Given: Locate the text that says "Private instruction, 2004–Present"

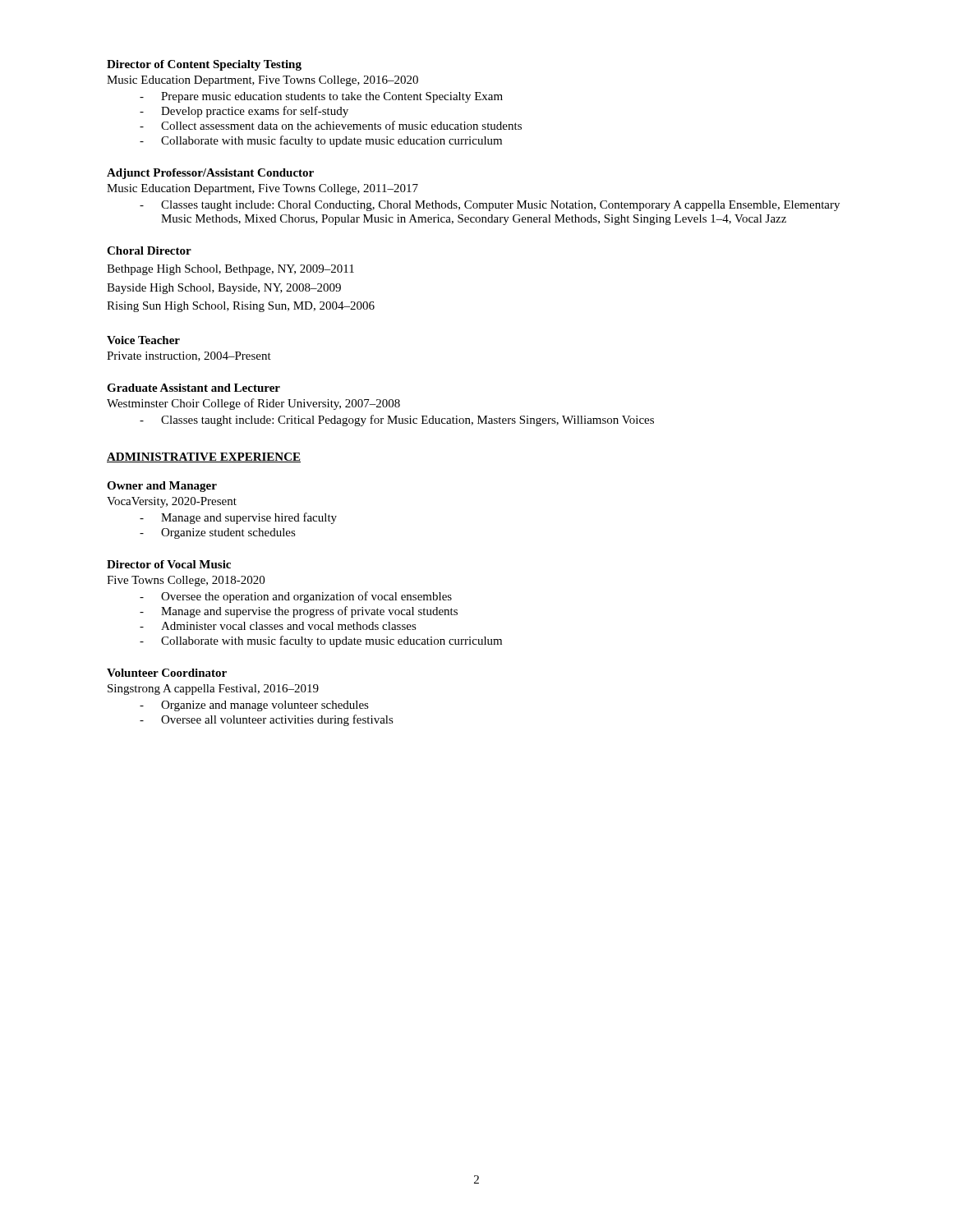Looking at the screenshot, I should coord(189,355).
